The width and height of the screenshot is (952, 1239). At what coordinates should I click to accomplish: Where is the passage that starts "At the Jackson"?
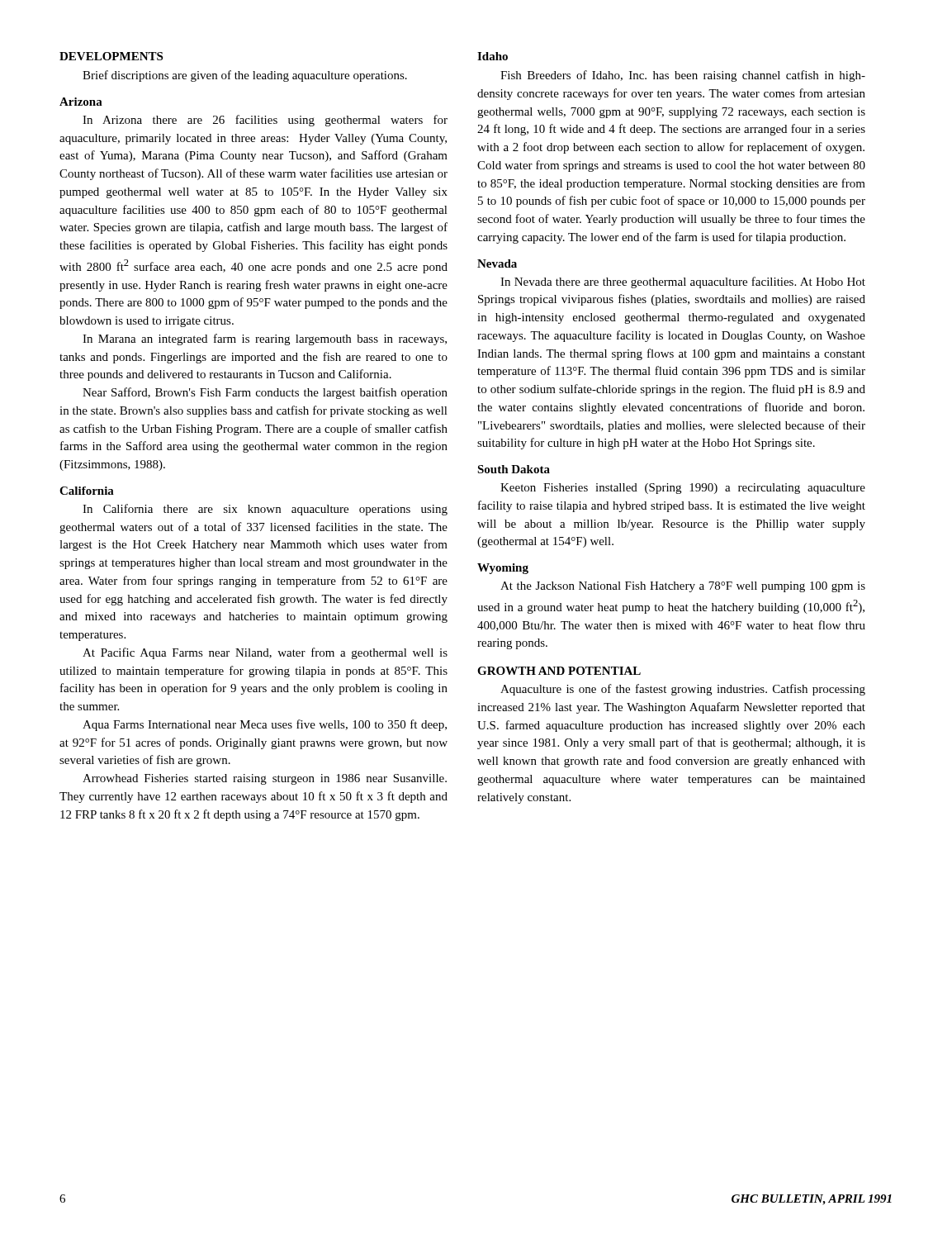[x=671, y=615]
